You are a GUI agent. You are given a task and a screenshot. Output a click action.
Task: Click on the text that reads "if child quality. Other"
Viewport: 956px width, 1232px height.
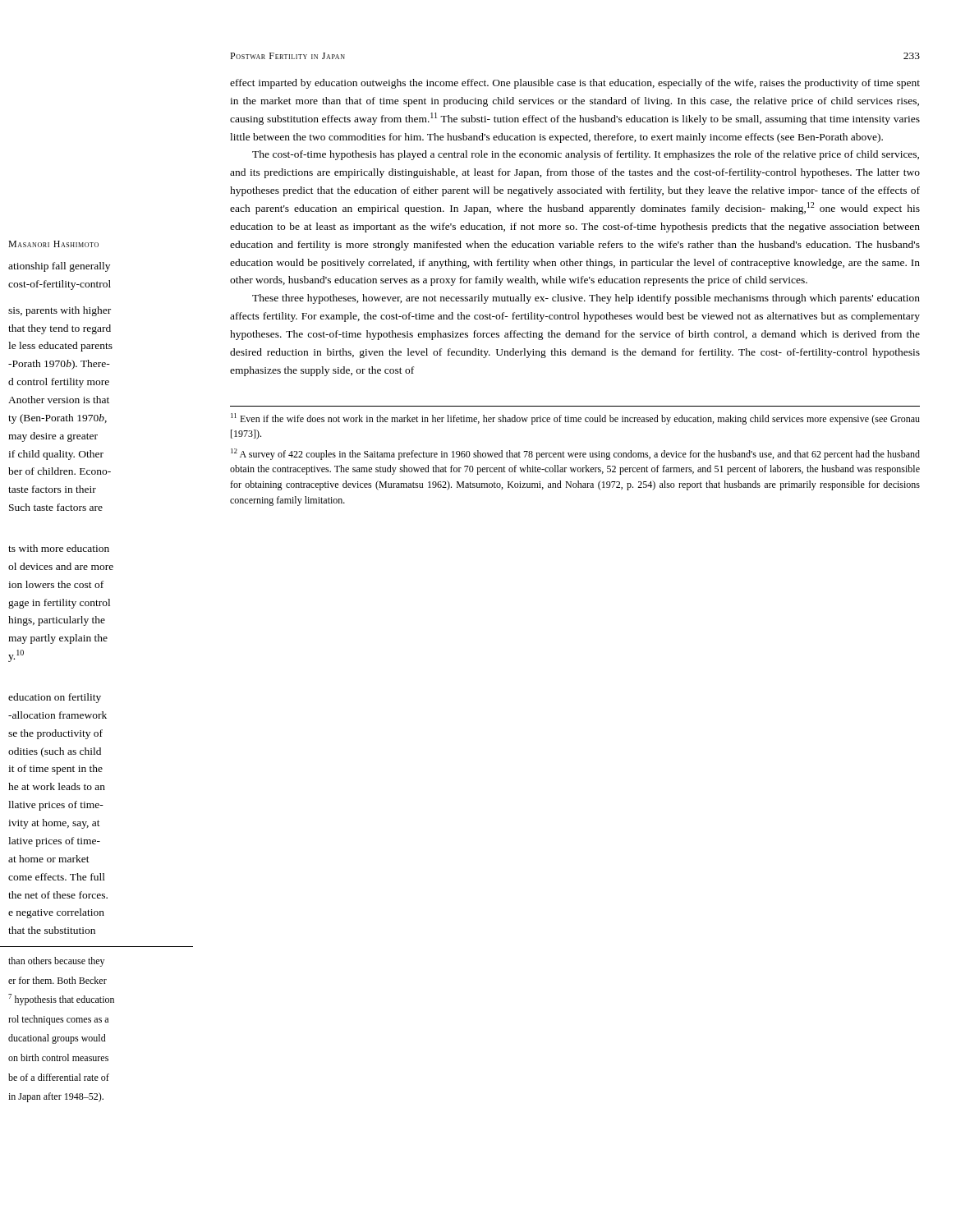56,453
